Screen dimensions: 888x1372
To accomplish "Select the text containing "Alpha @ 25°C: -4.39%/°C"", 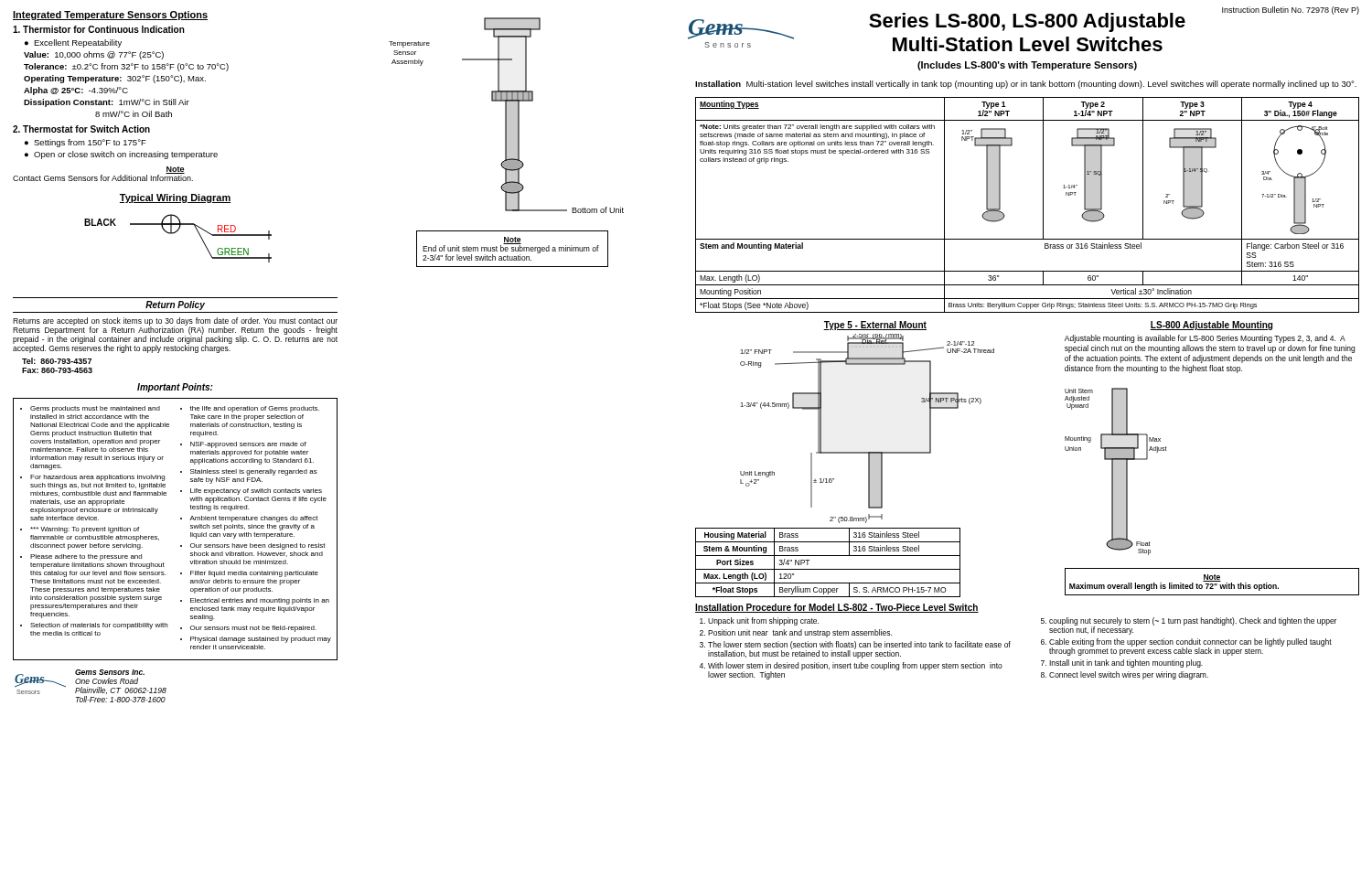I will click(x=76, y=90).
